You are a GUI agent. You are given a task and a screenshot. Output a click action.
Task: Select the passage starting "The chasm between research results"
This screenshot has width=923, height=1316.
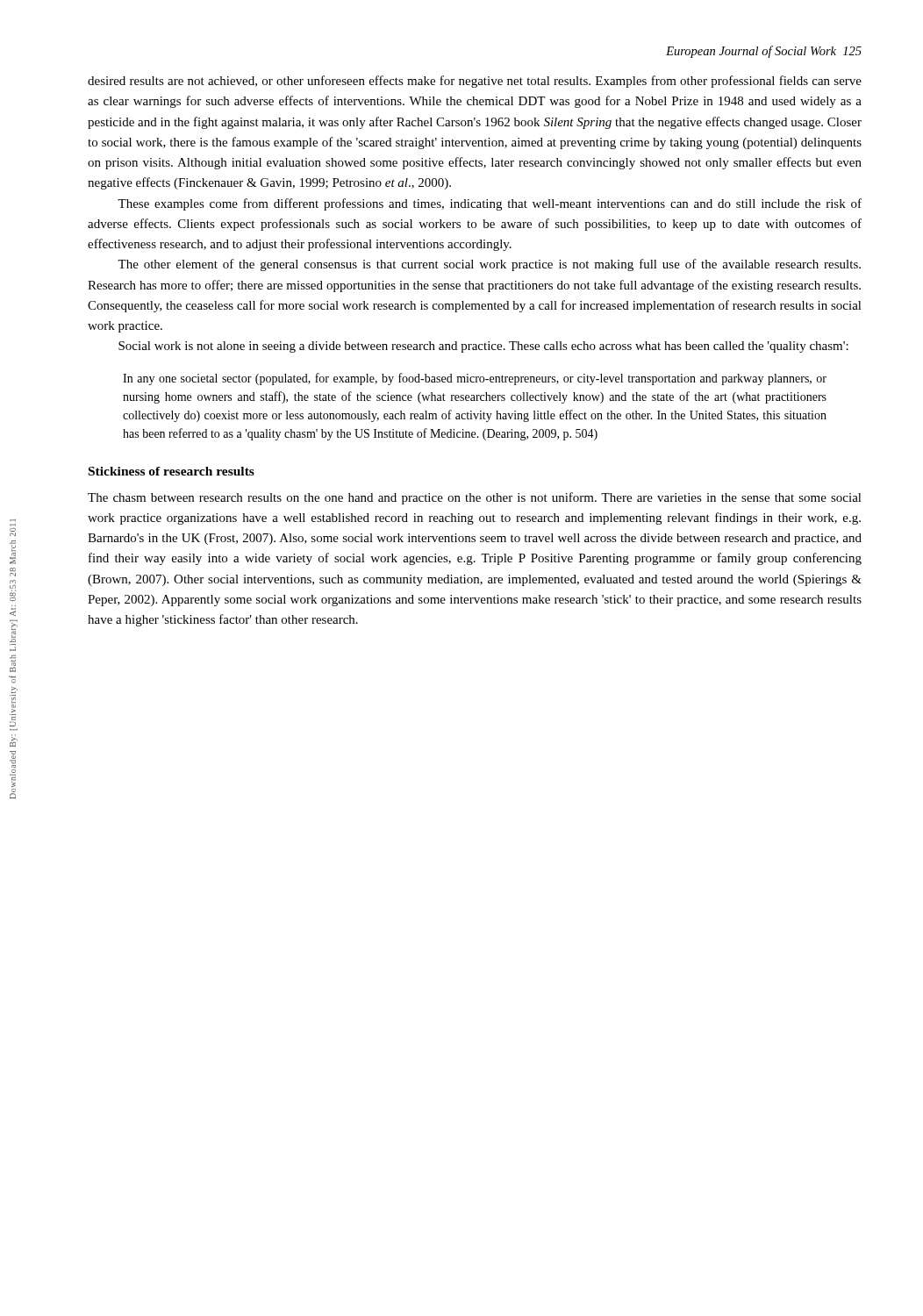[x=475, y=559]
